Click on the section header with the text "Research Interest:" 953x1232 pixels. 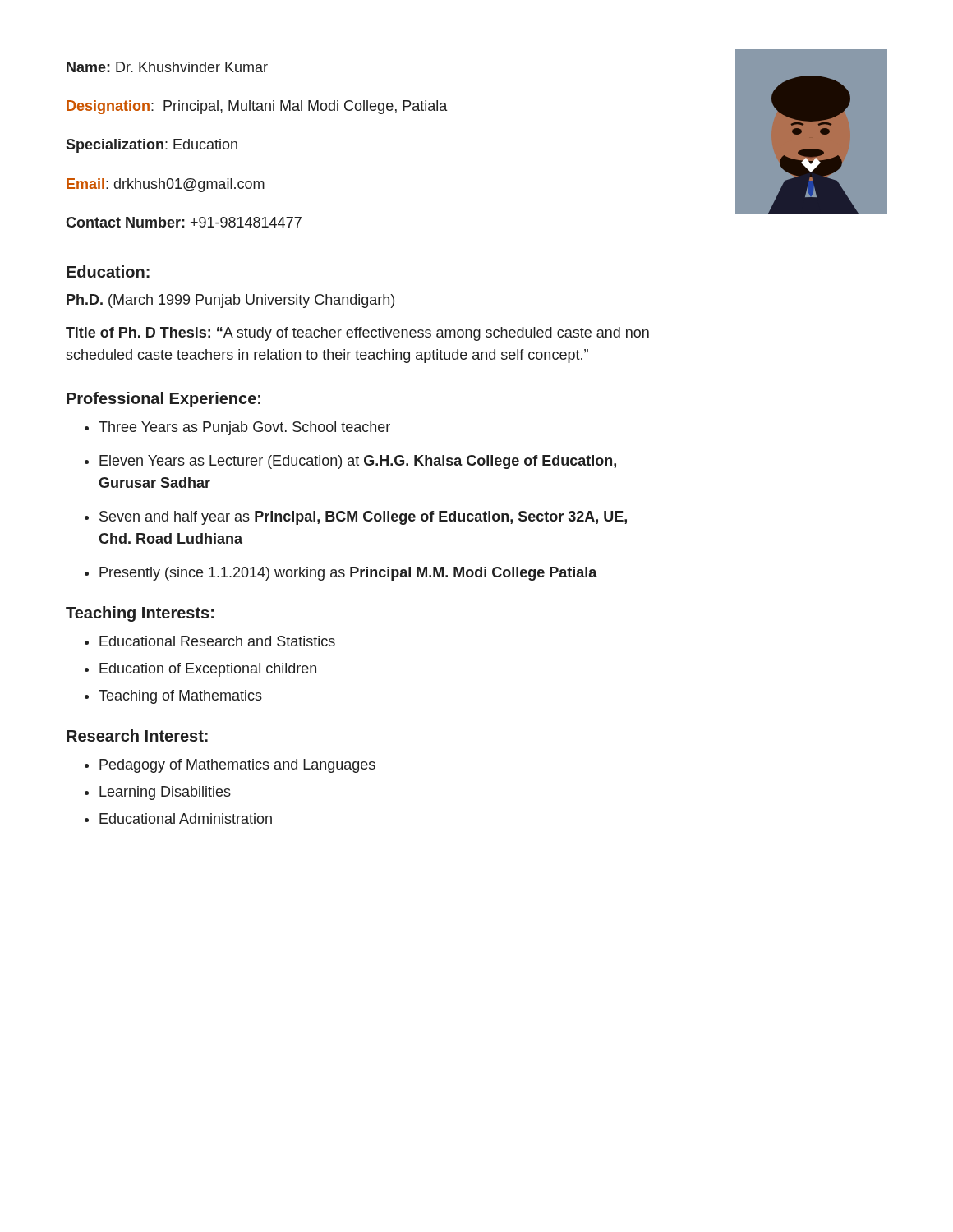pyautogui.click(x=137, y=736)
